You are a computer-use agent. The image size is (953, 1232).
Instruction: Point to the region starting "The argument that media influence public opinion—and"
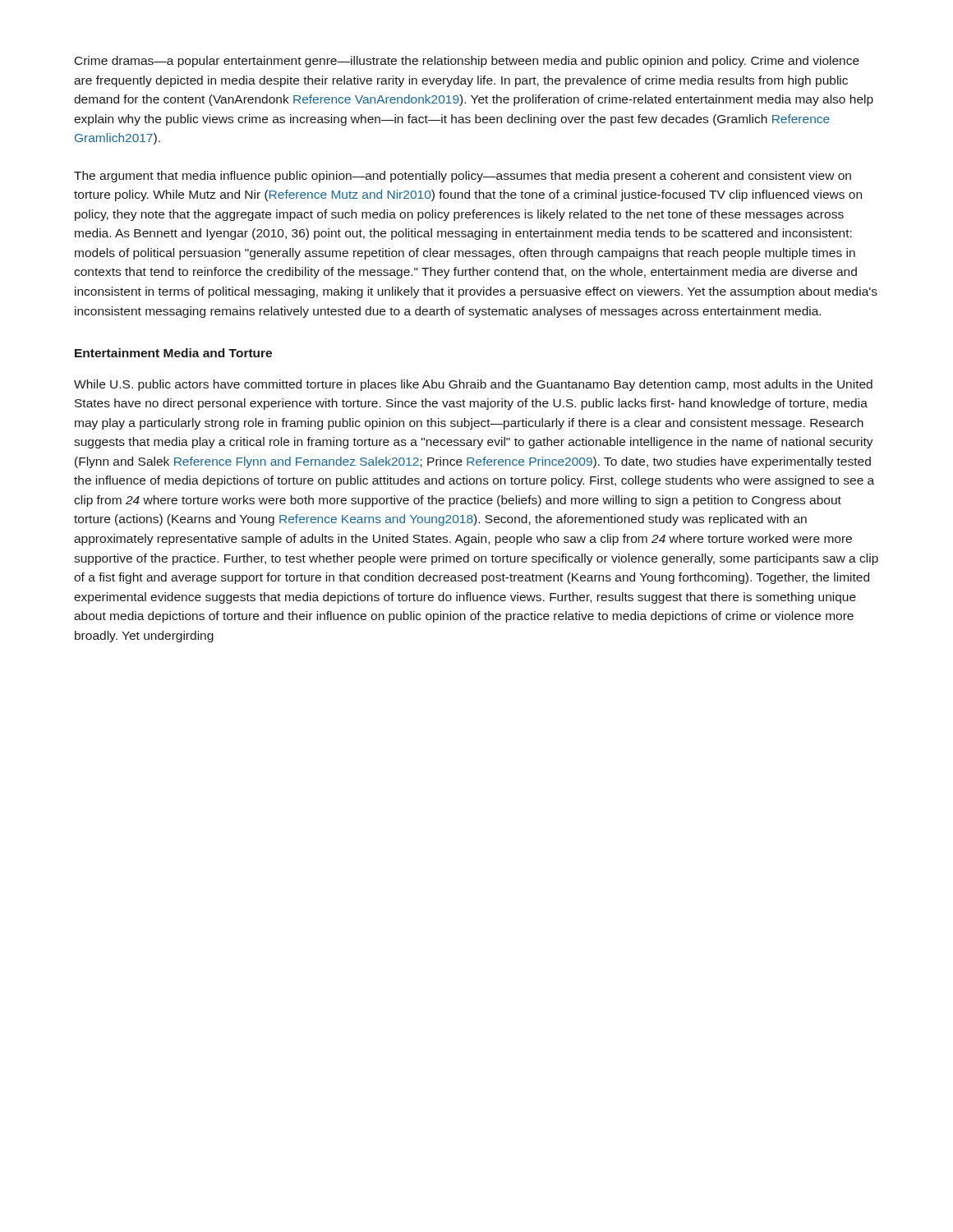tap(476, 243)
